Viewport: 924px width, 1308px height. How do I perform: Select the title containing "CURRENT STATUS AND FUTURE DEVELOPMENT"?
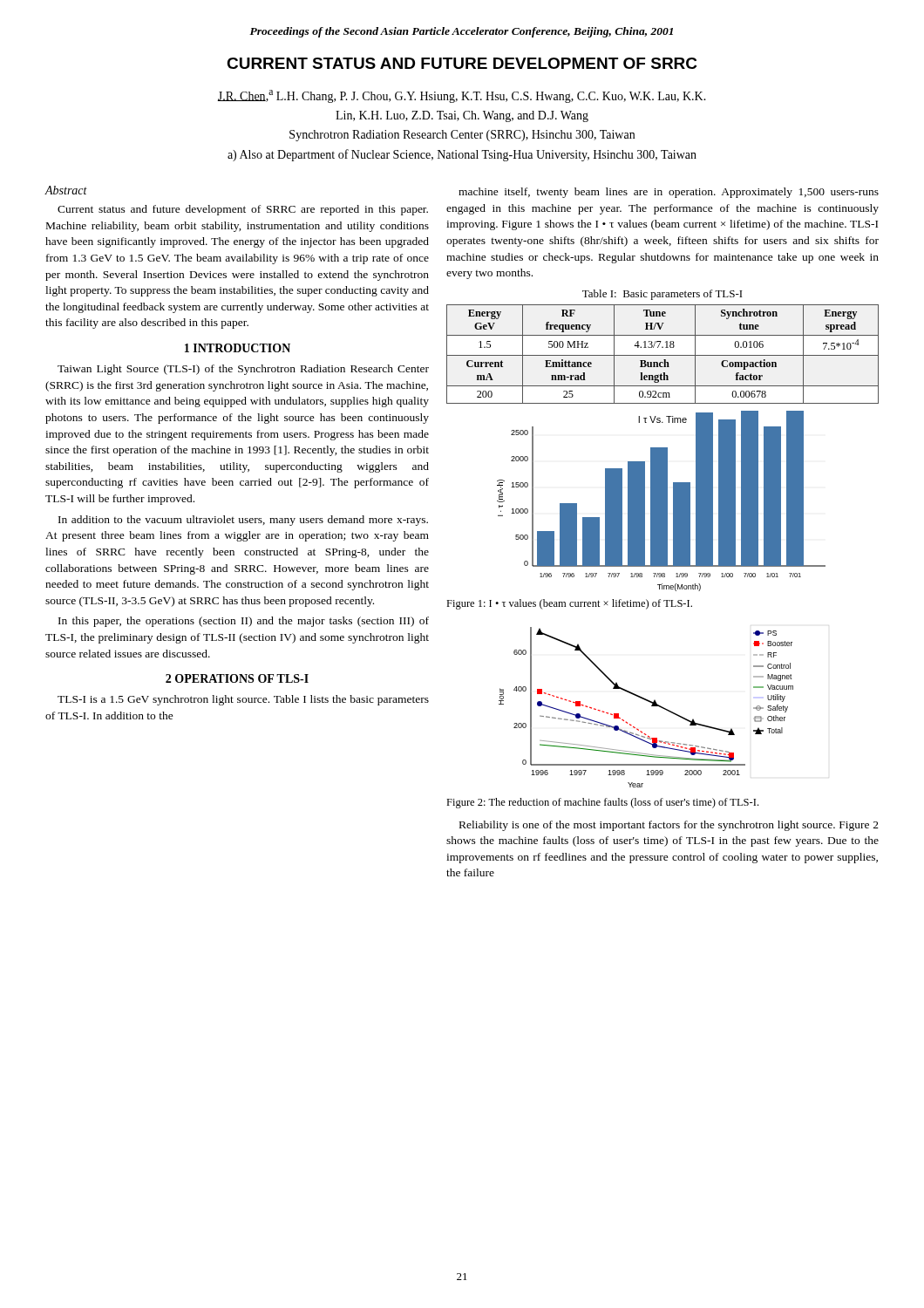point(462,63)
